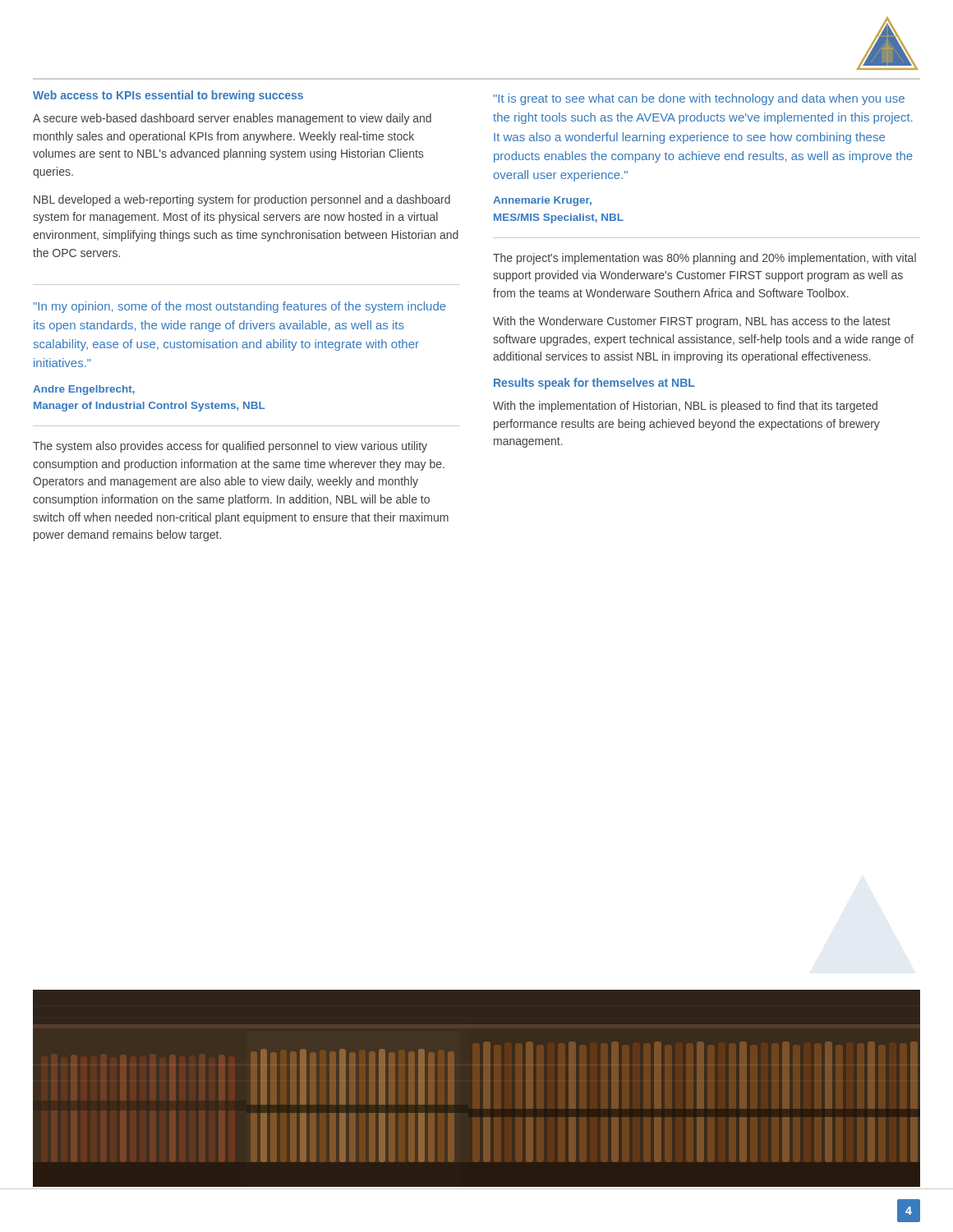The image size is (953, 1232).
Task: Locate the block of text that opens with "Annemarie Kruger,MES/MIS Specialist,"
Action: pos(542,201)
